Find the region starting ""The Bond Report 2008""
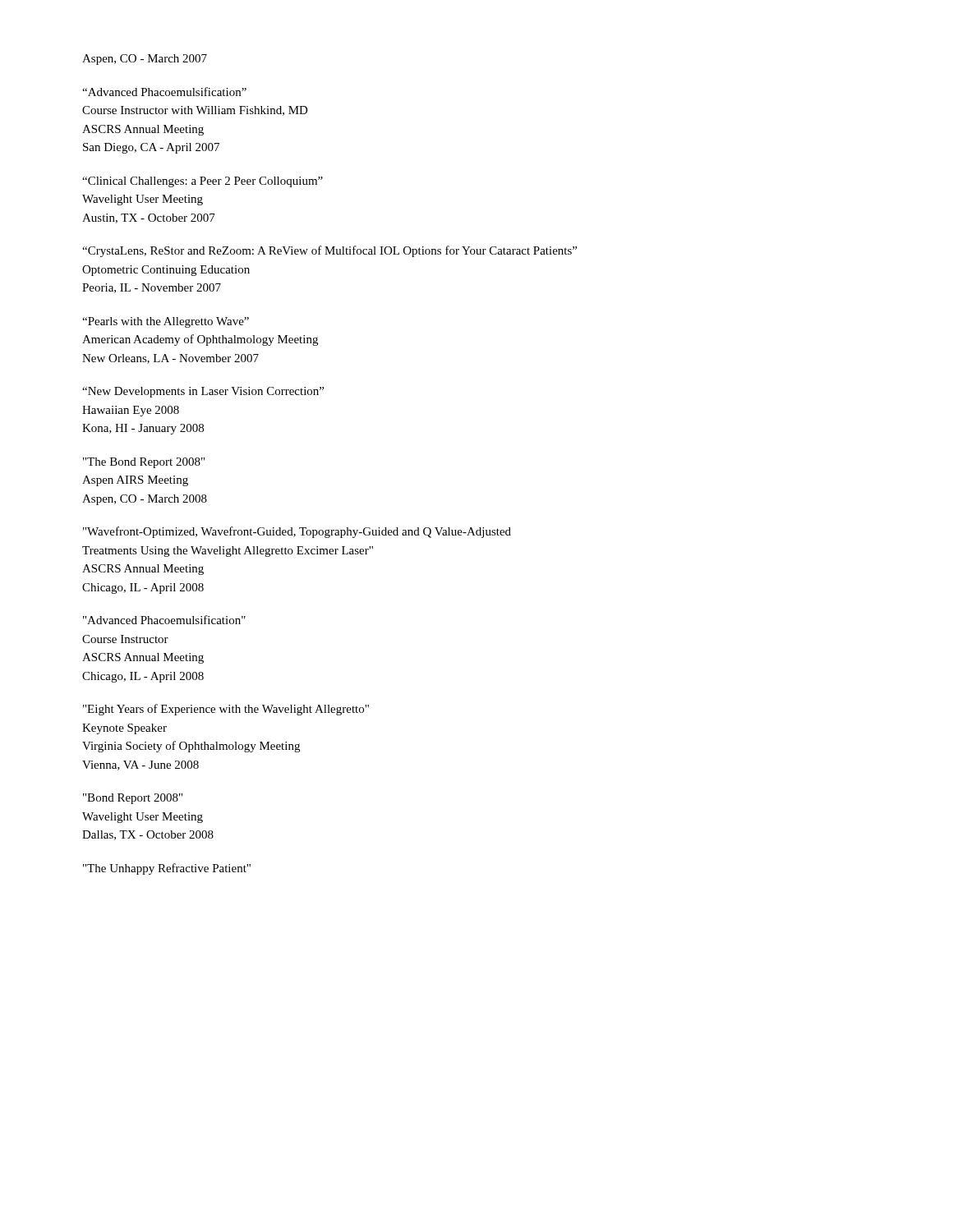The height and width of the screenshot is (1232, 953). coord(145,480)
